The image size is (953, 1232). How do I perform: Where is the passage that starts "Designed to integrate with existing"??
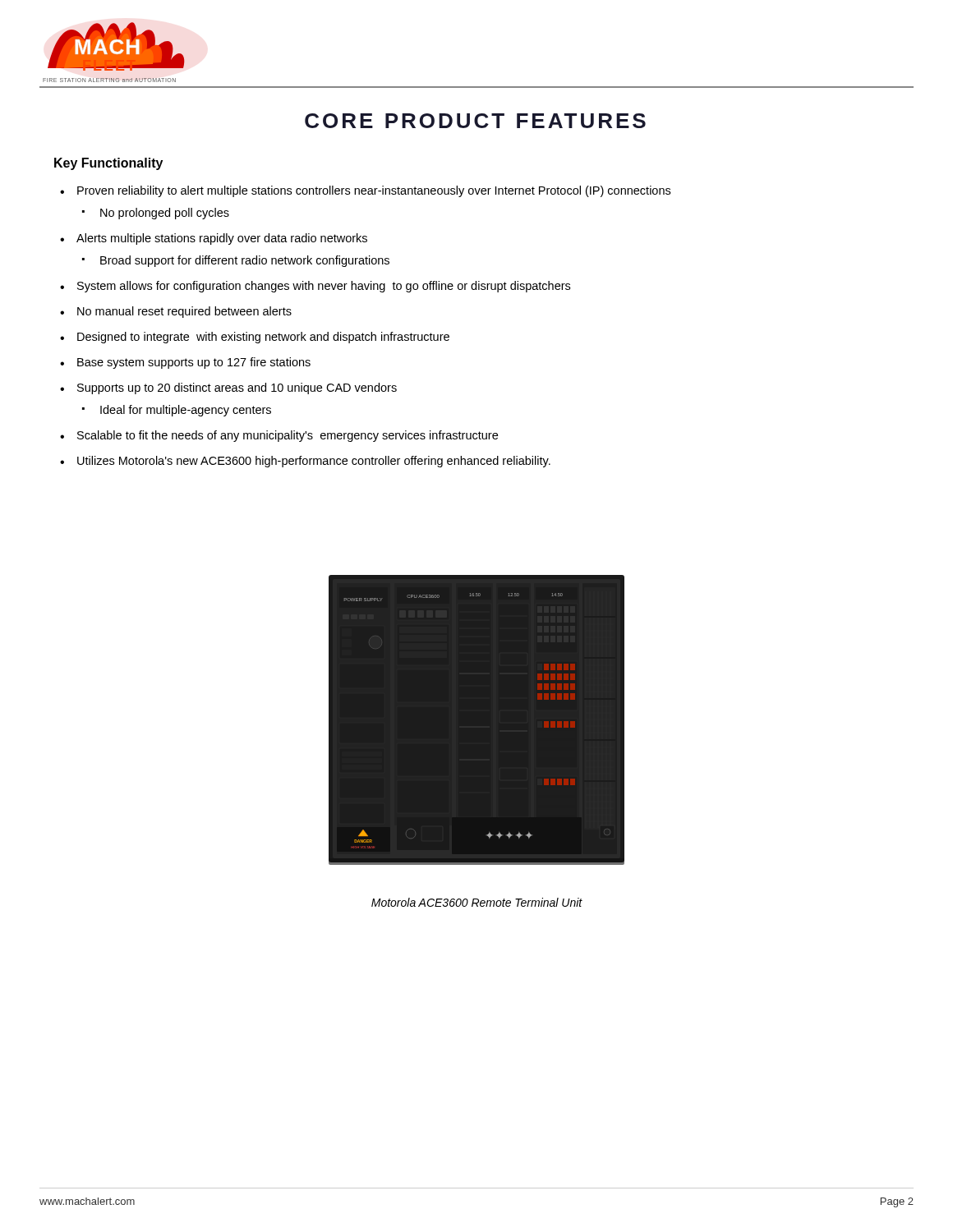click(x=263, y=337)
